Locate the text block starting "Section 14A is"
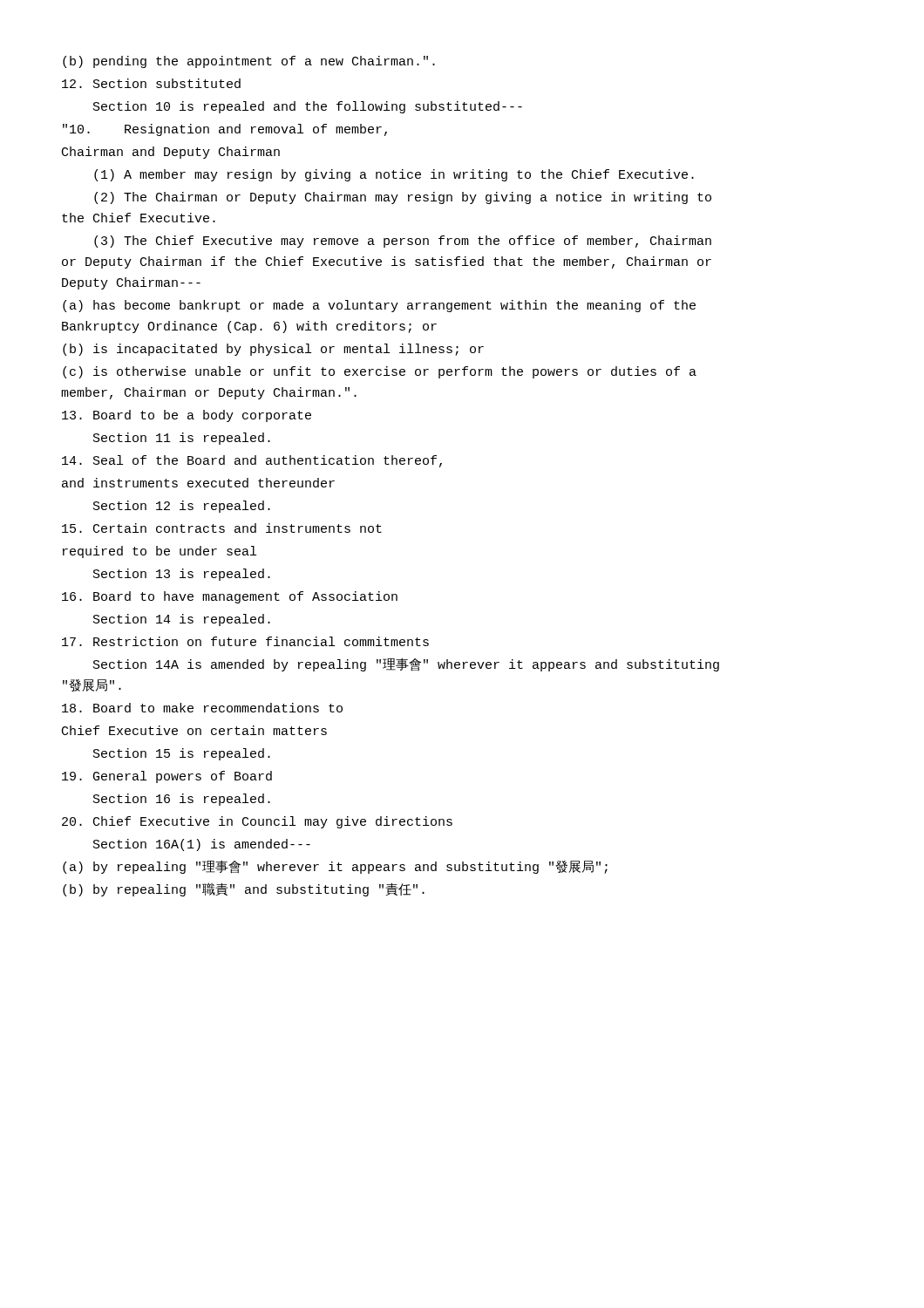This screenshot has height=1308, width=924. (391, 676)
